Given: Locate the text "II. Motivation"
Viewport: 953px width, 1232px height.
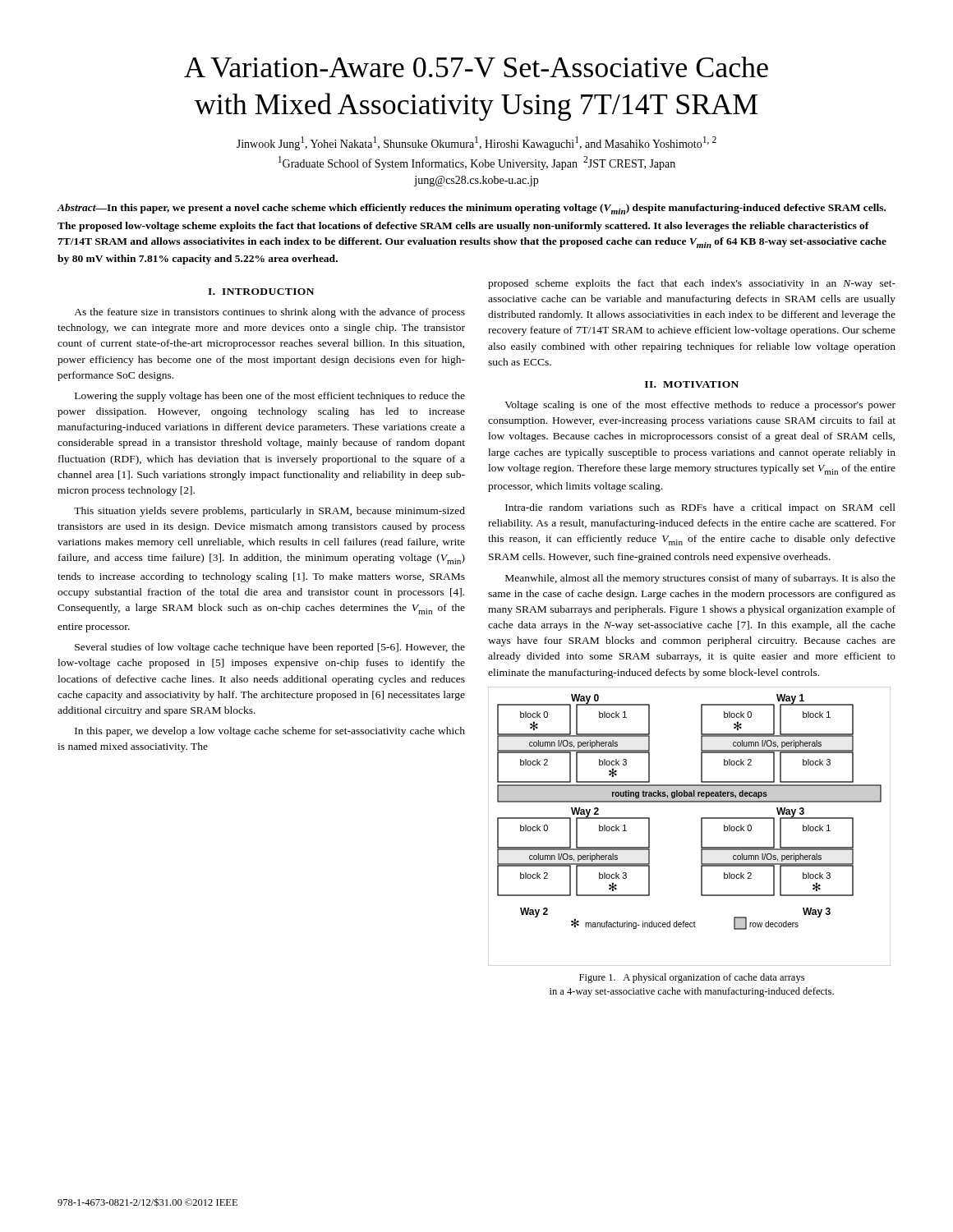Looking at the screenshot, I should pos(692,384).
